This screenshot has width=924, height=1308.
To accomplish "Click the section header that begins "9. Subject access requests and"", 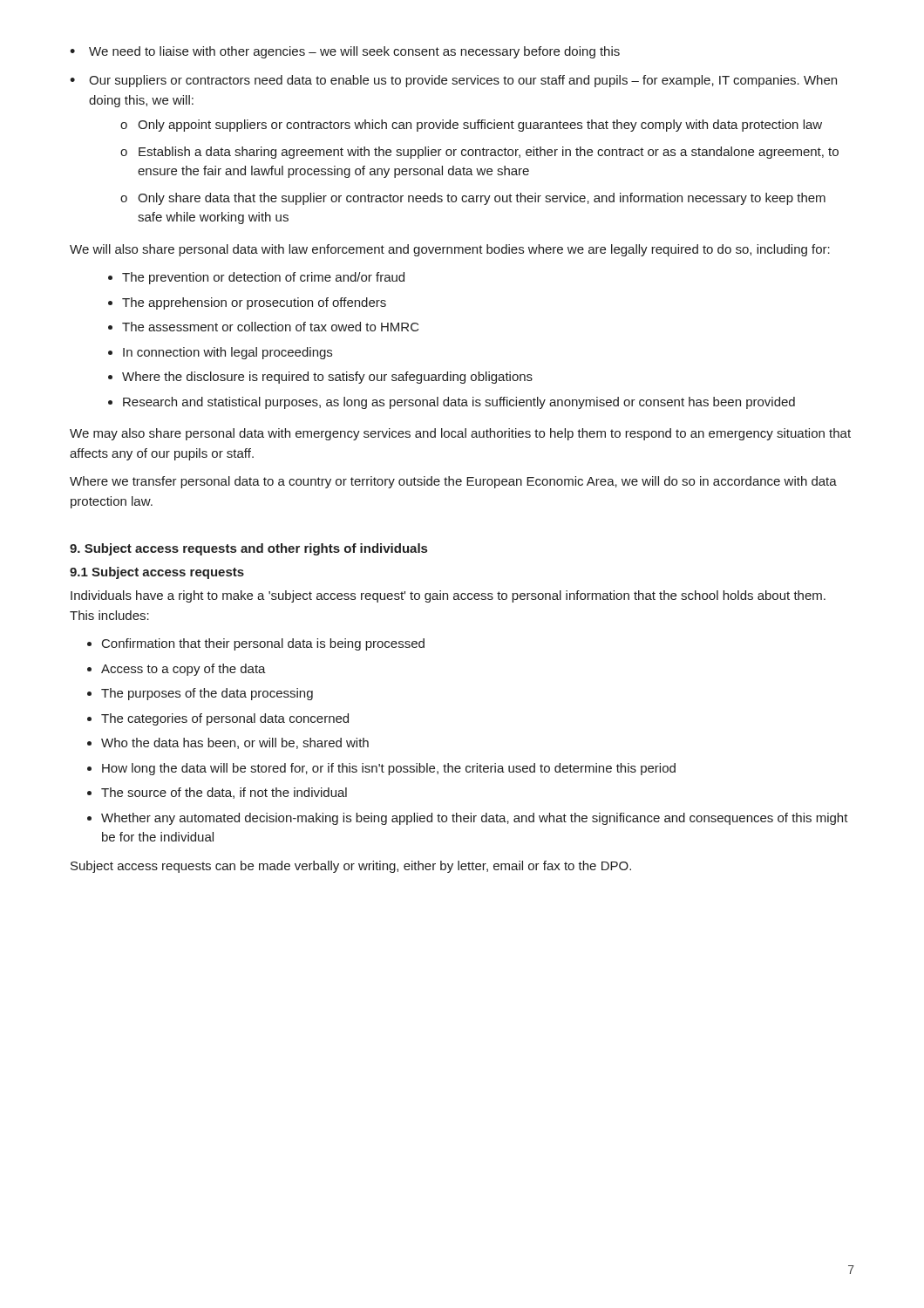I will tap(249, 548).
